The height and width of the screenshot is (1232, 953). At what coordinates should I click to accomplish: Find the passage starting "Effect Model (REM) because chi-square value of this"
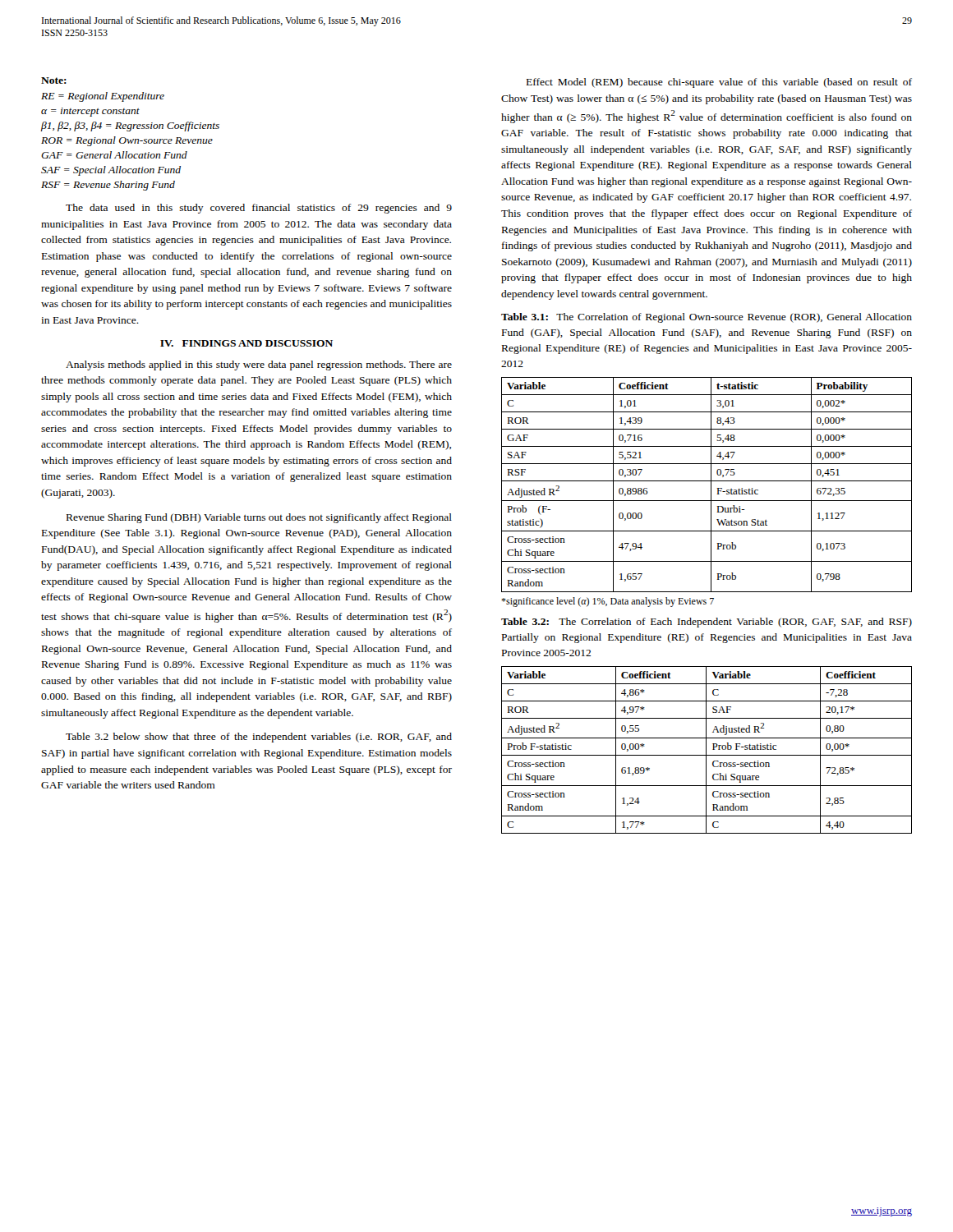[x=707, y=188]
